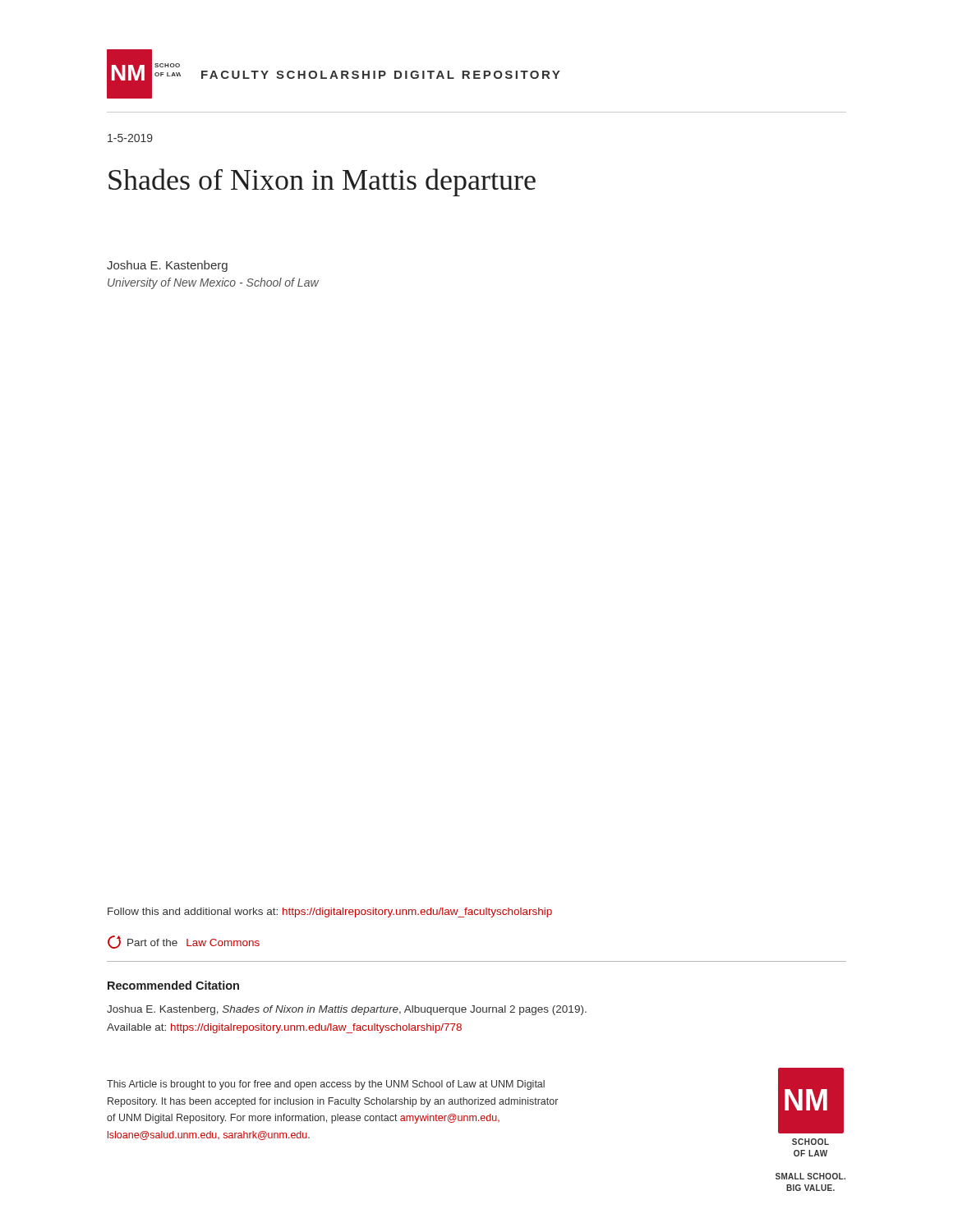Locate the block of text that opens with "This Article is brought to"

point(333,1110)
